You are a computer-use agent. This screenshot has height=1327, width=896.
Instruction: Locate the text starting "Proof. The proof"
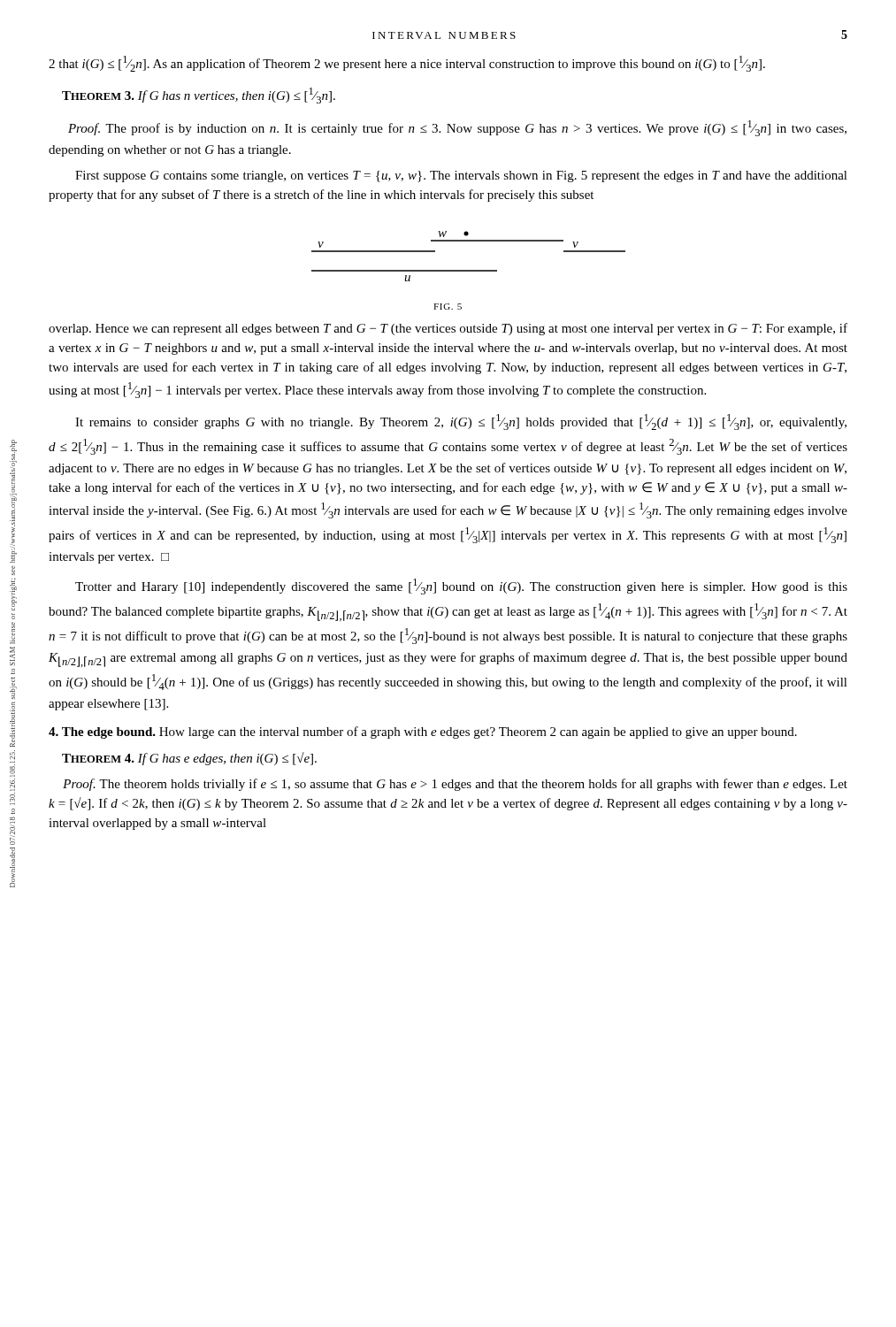pos(448,138)
